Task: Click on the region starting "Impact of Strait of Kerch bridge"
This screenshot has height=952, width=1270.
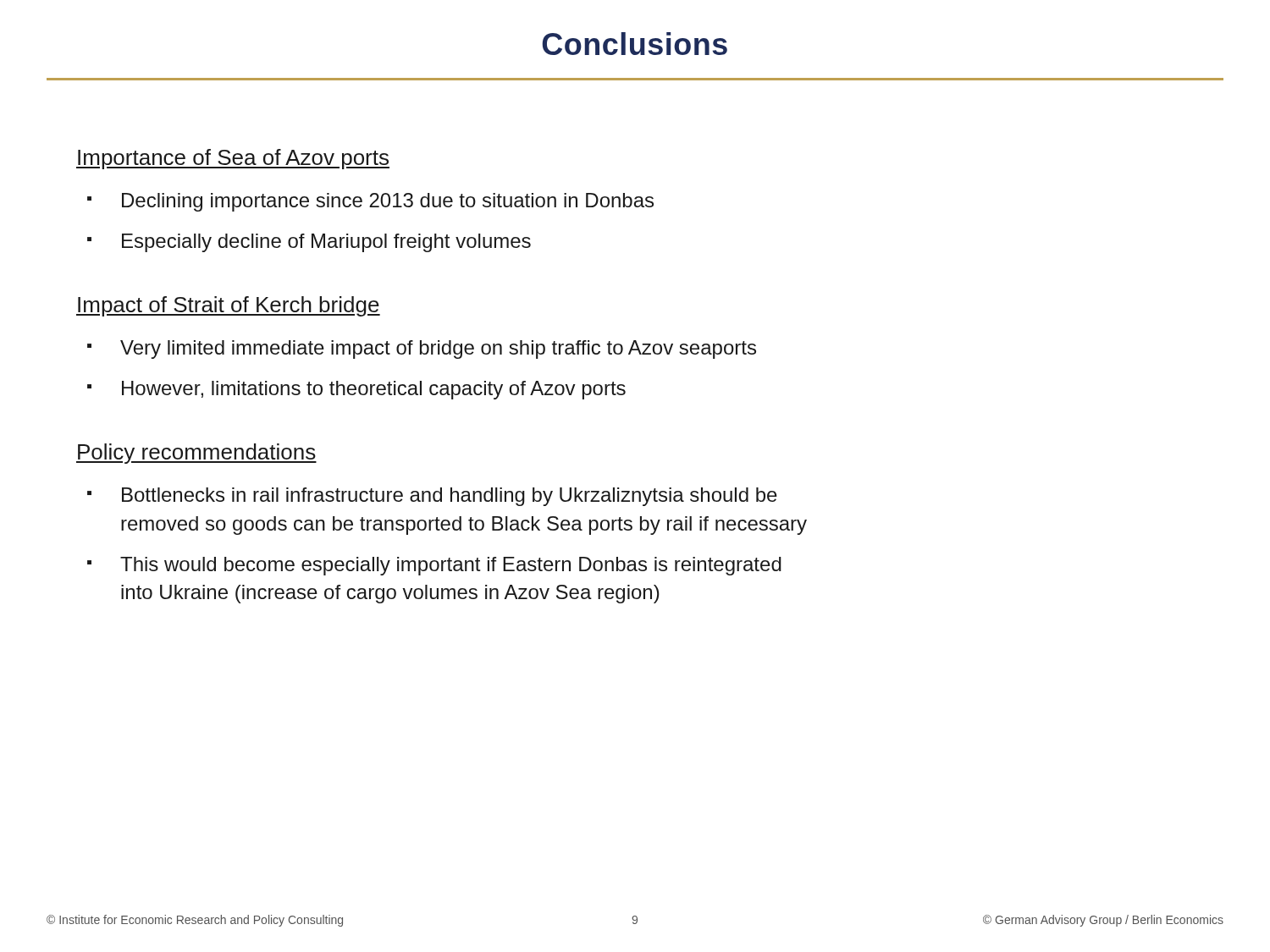Action: [228, 305]
